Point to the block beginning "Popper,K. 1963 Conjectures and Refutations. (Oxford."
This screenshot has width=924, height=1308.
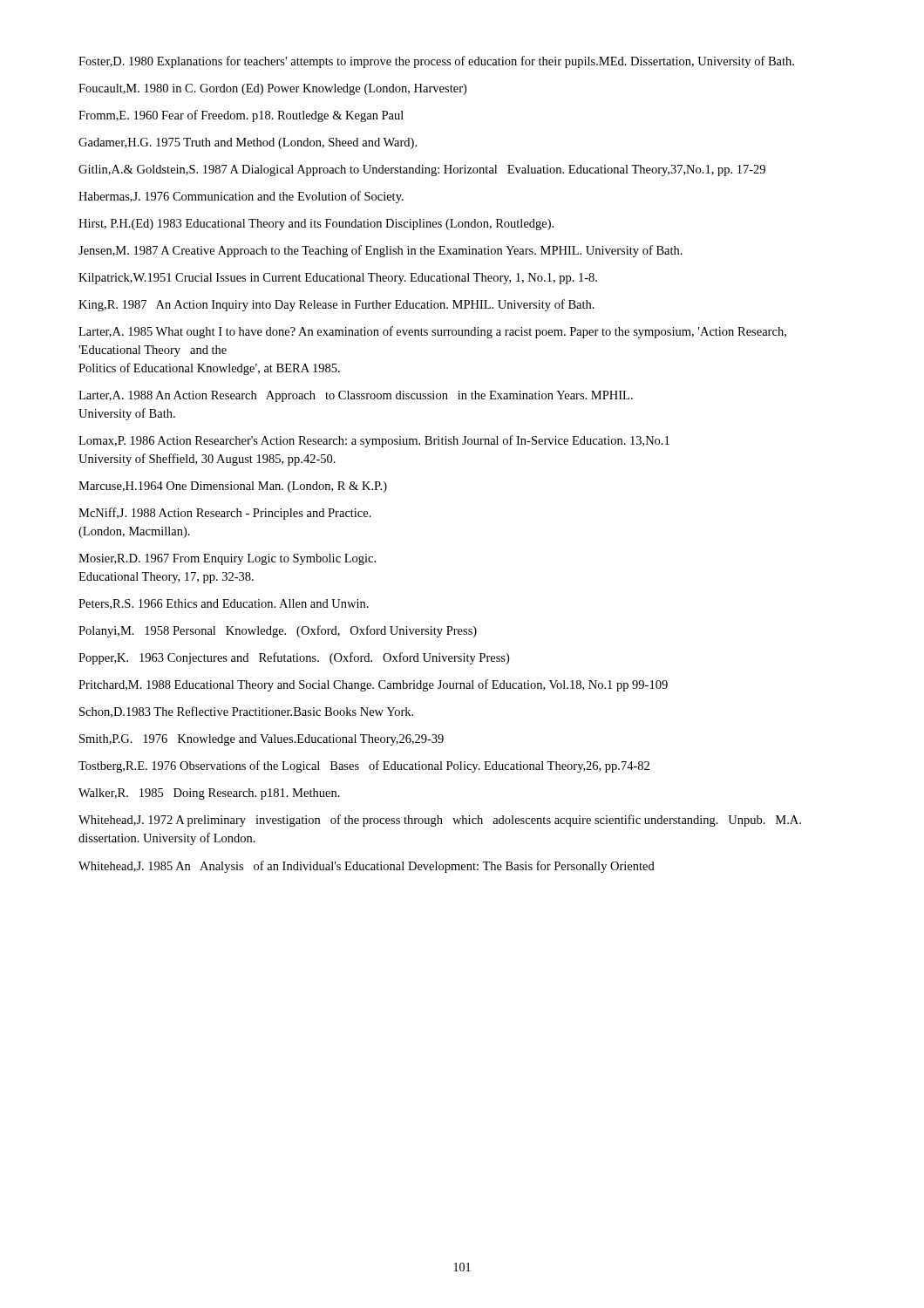(294, 658)
